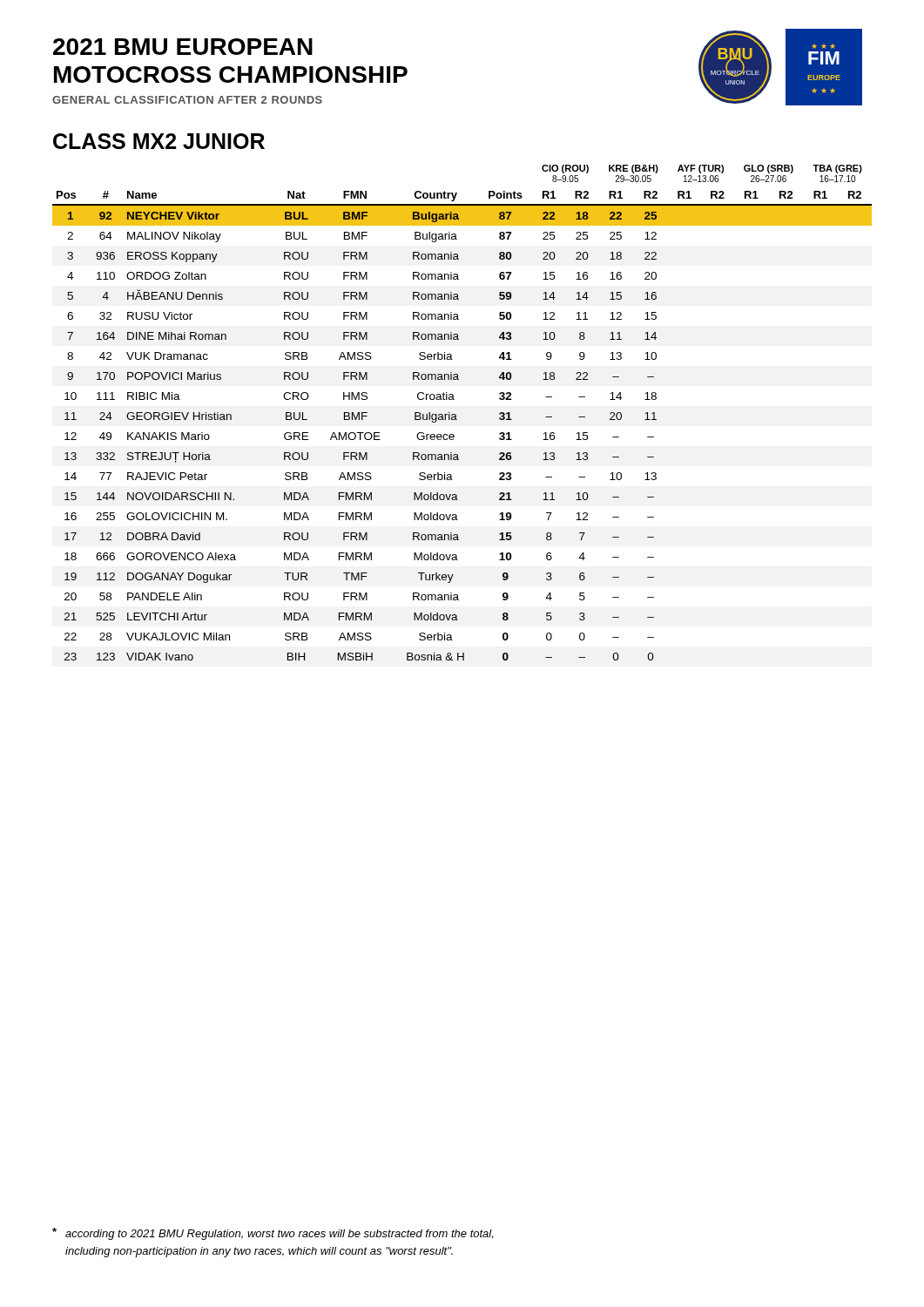924x1307 pixels.
Task: Click the table
Action: coord(462,414)
